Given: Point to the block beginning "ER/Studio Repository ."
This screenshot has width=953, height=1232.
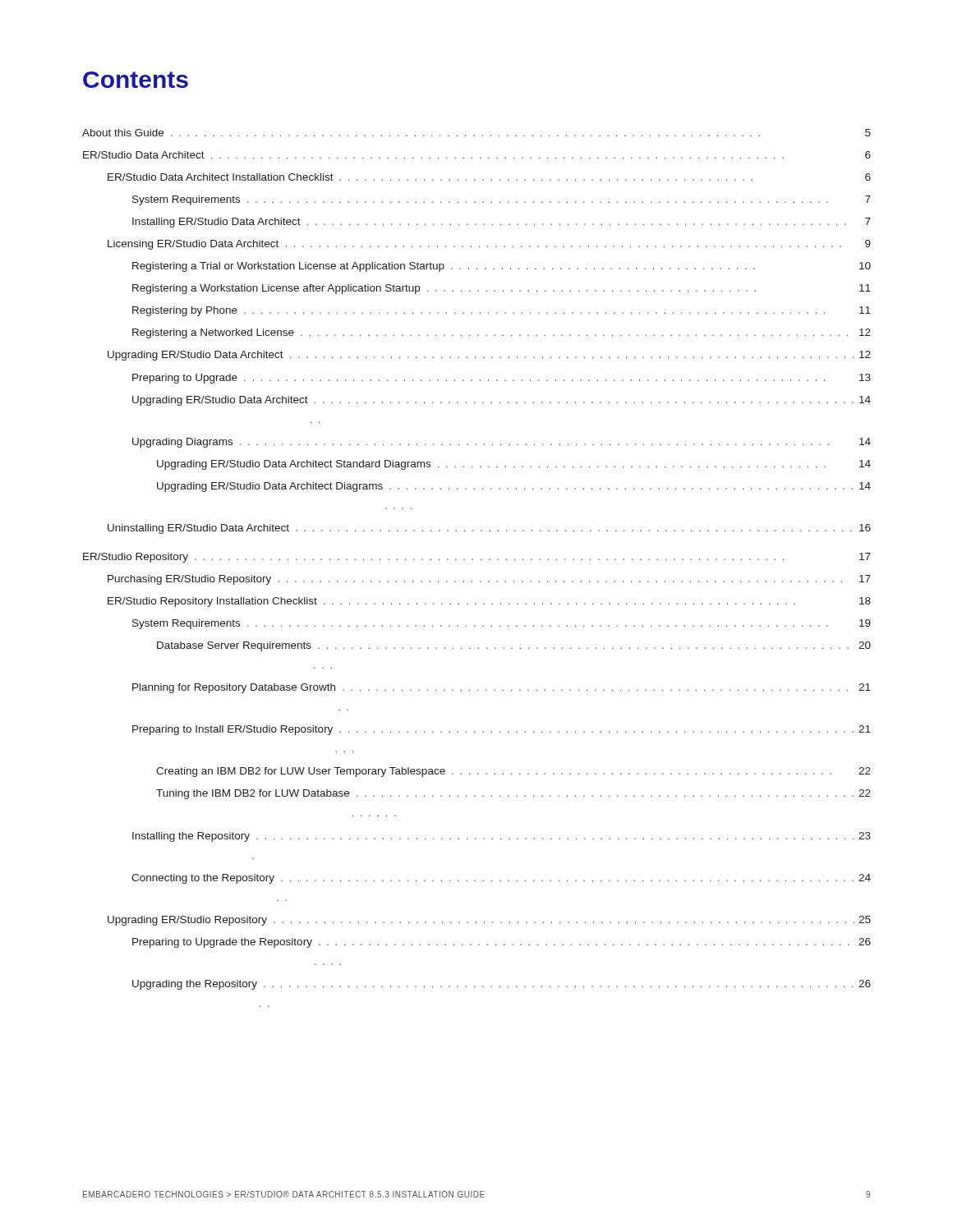Looking at the screenshot, I should [x=476, y=557].
